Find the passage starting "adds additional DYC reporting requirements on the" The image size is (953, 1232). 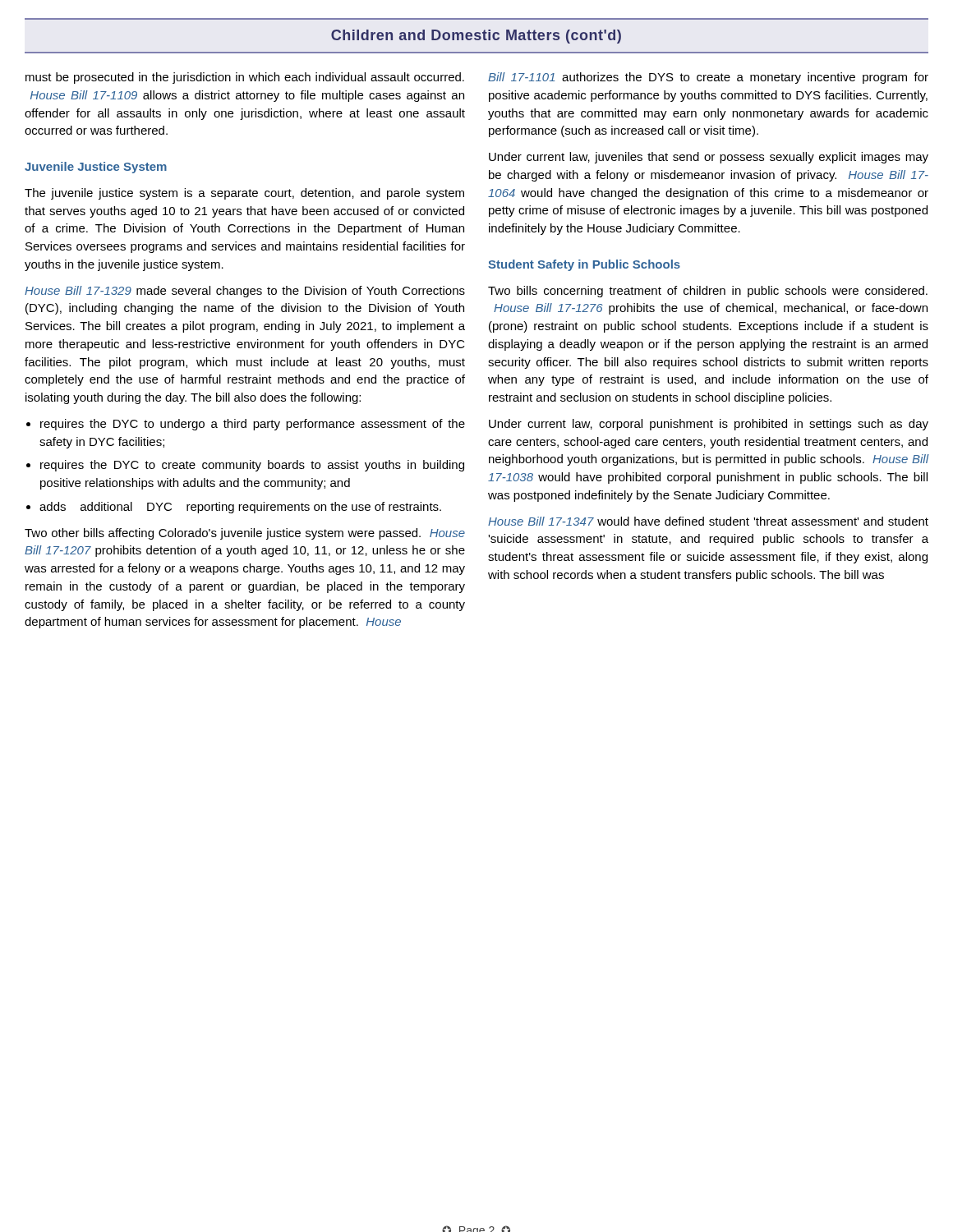[241, 506]
